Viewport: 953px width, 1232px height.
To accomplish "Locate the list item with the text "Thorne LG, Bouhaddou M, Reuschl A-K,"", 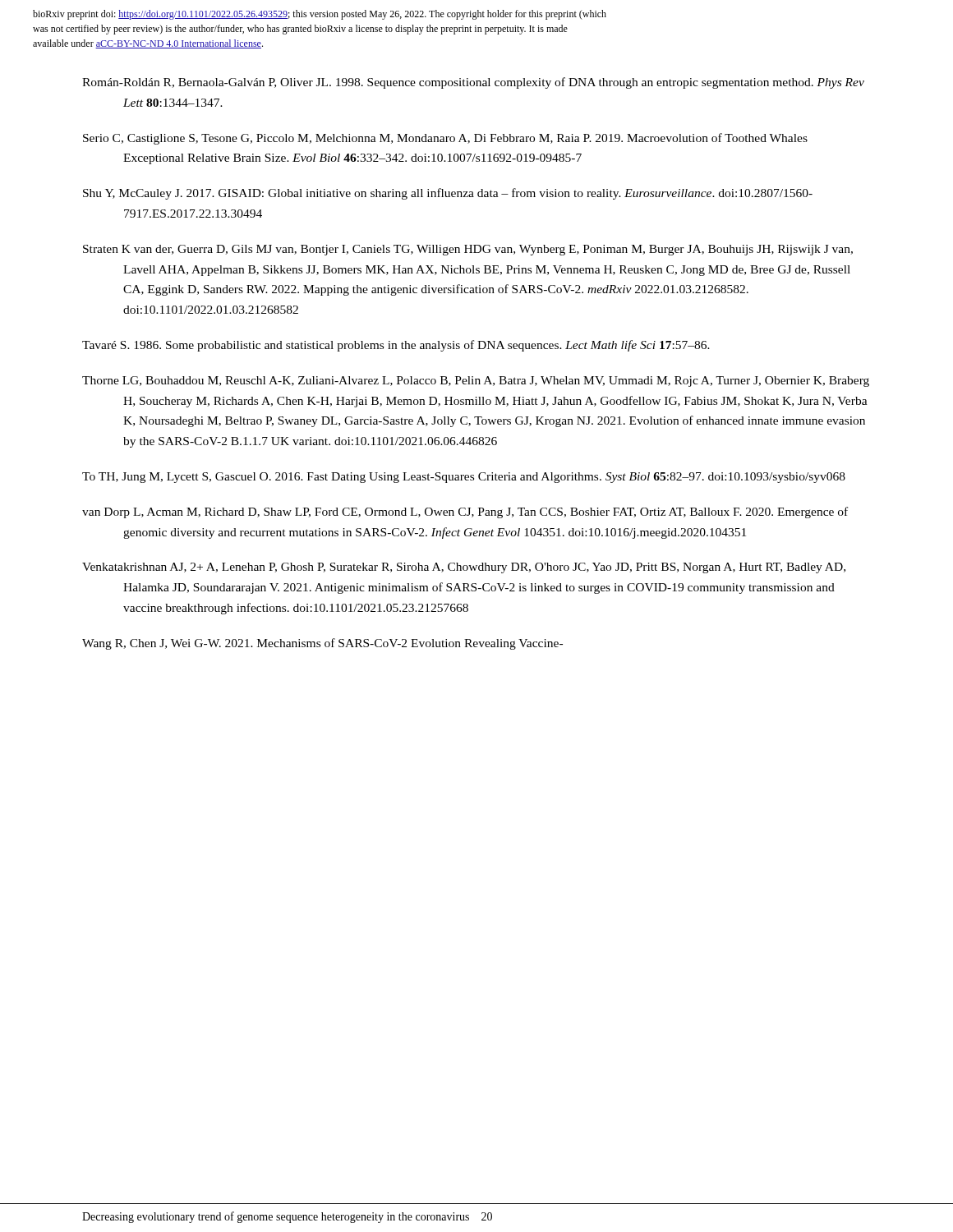I will click(x=476, y=410).
